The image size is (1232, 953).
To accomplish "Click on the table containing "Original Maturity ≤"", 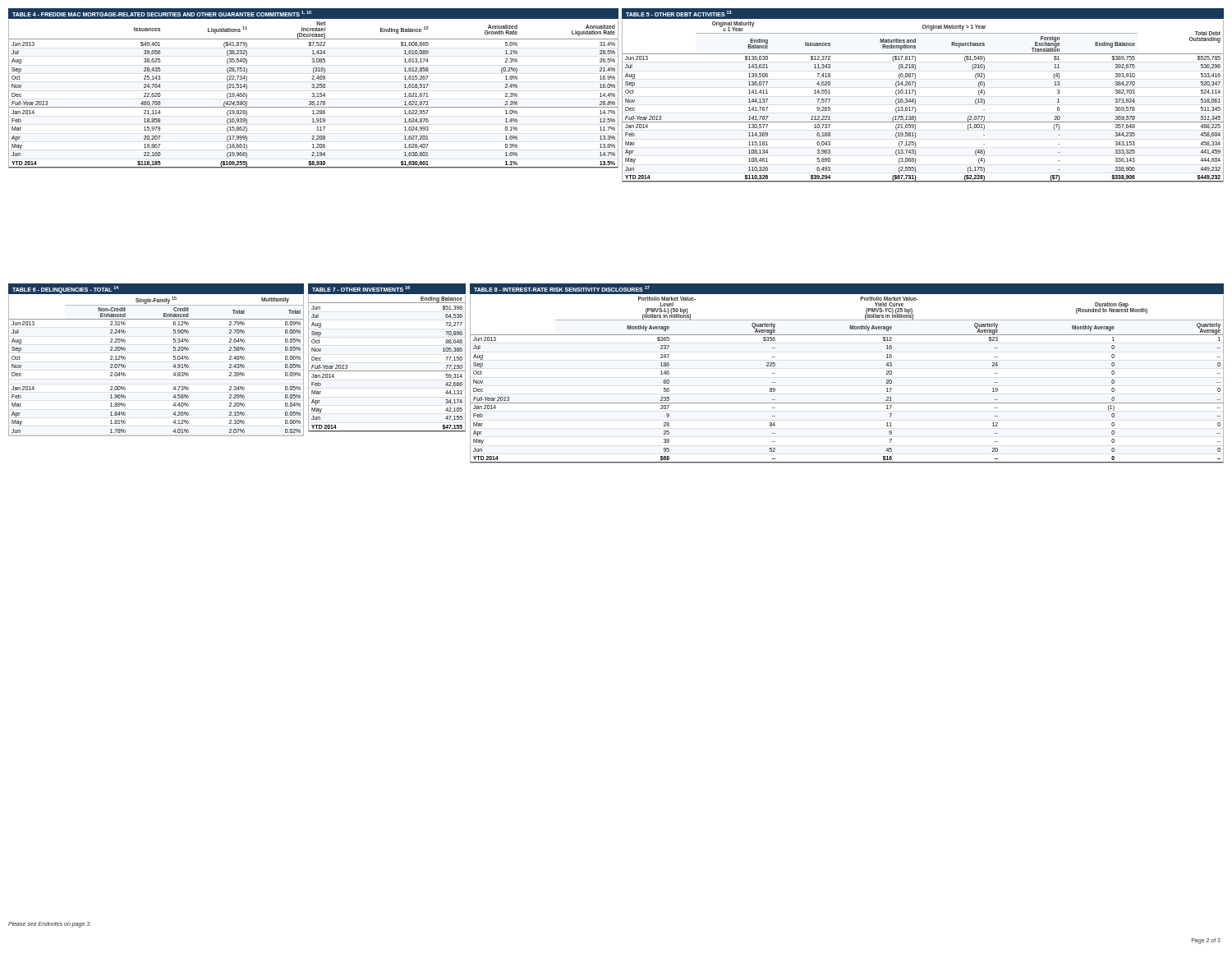I will (923, 101).
